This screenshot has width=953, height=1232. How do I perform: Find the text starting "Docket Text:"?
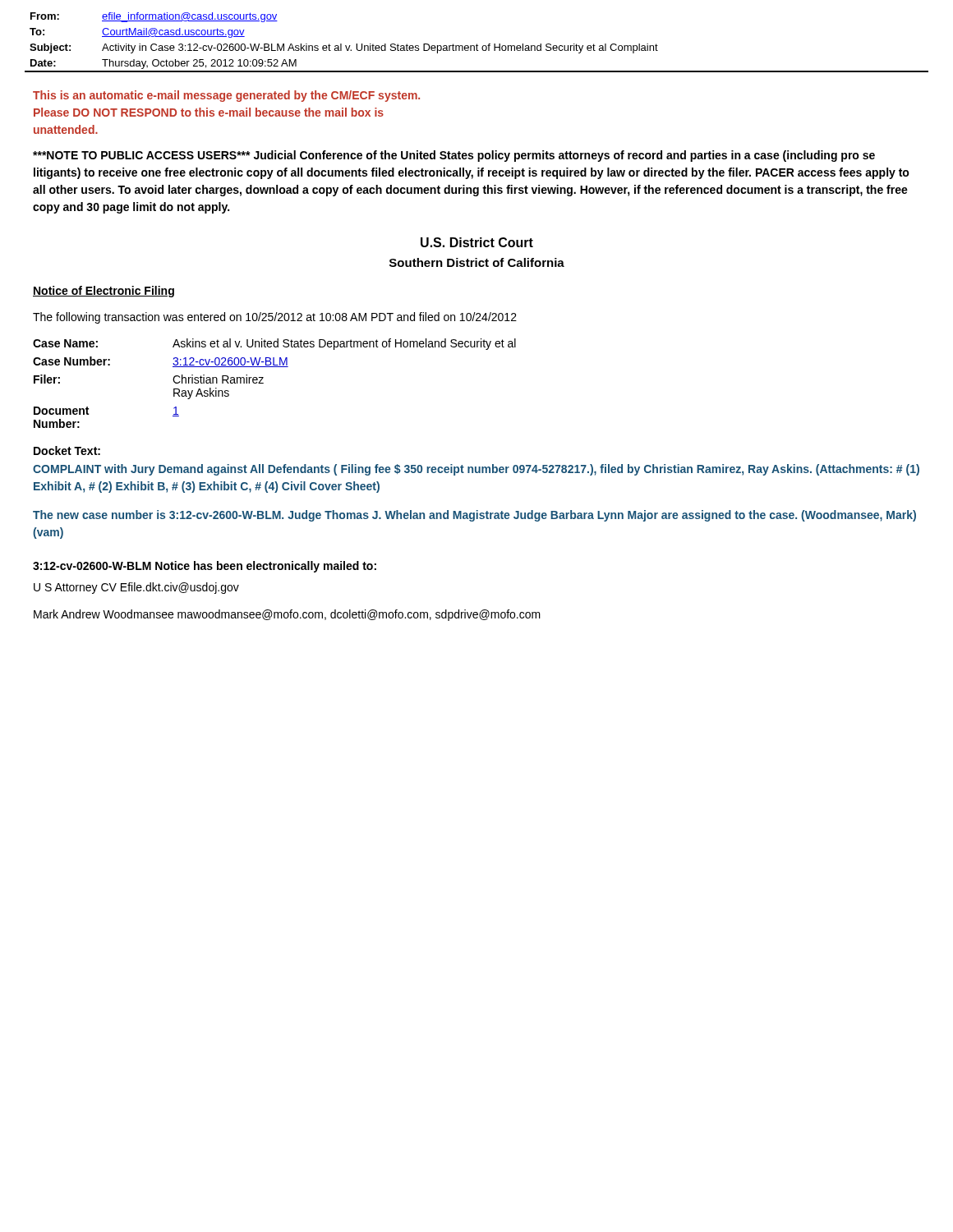point(67,451)
